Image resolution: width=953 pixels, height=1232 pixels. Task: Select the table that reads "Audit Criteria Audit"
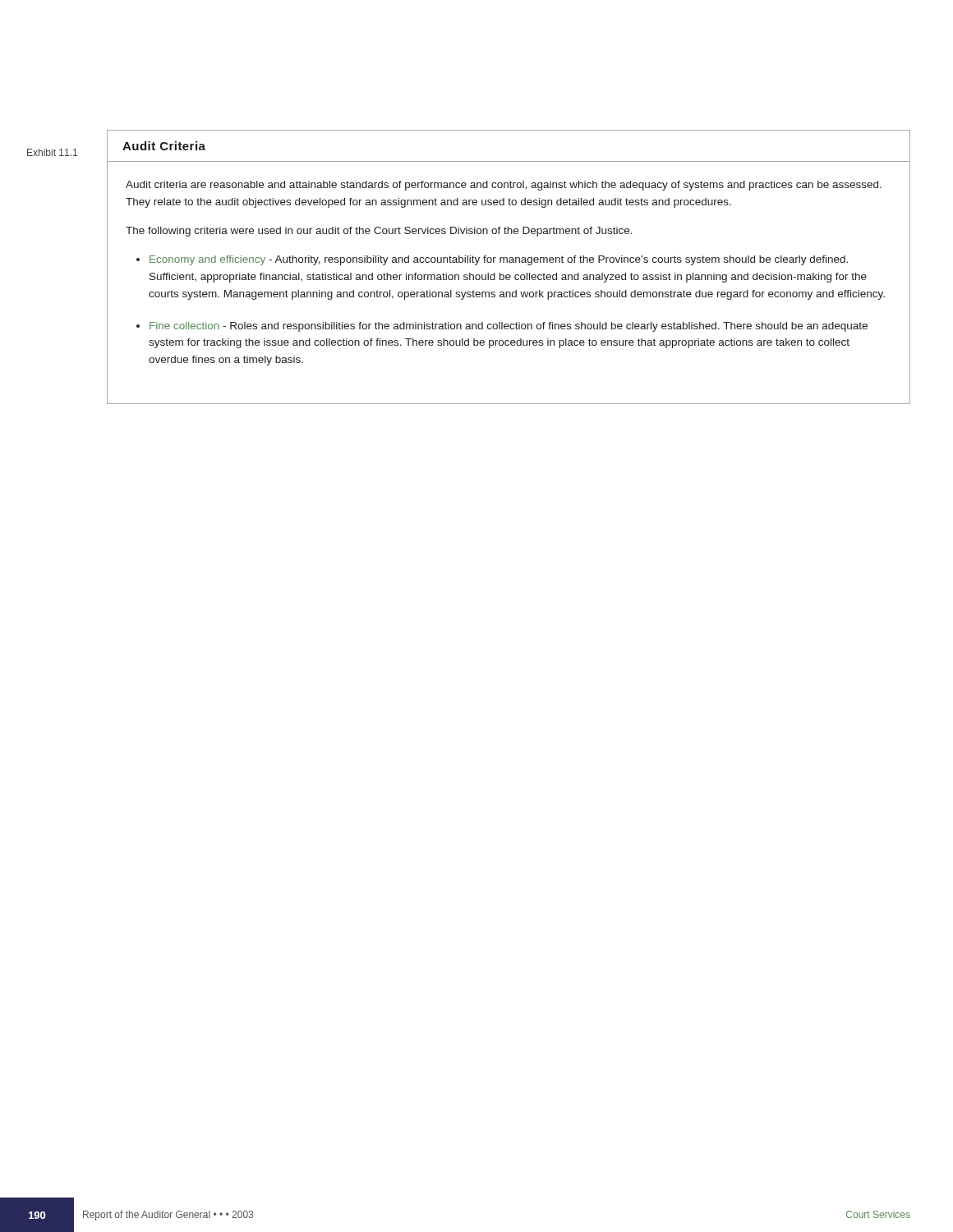(509, 267)
